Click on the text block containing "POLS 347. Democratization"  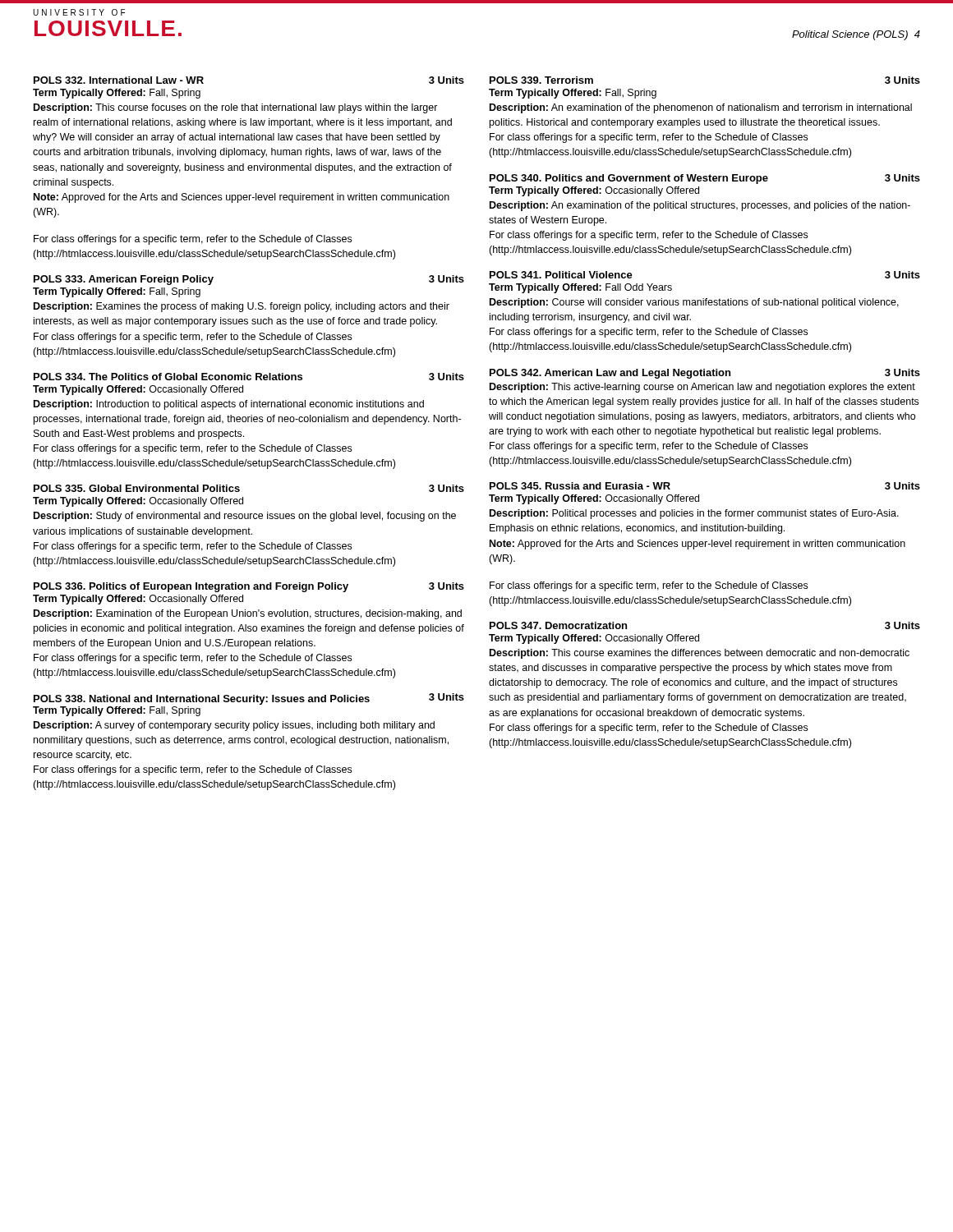pos(704,685)
